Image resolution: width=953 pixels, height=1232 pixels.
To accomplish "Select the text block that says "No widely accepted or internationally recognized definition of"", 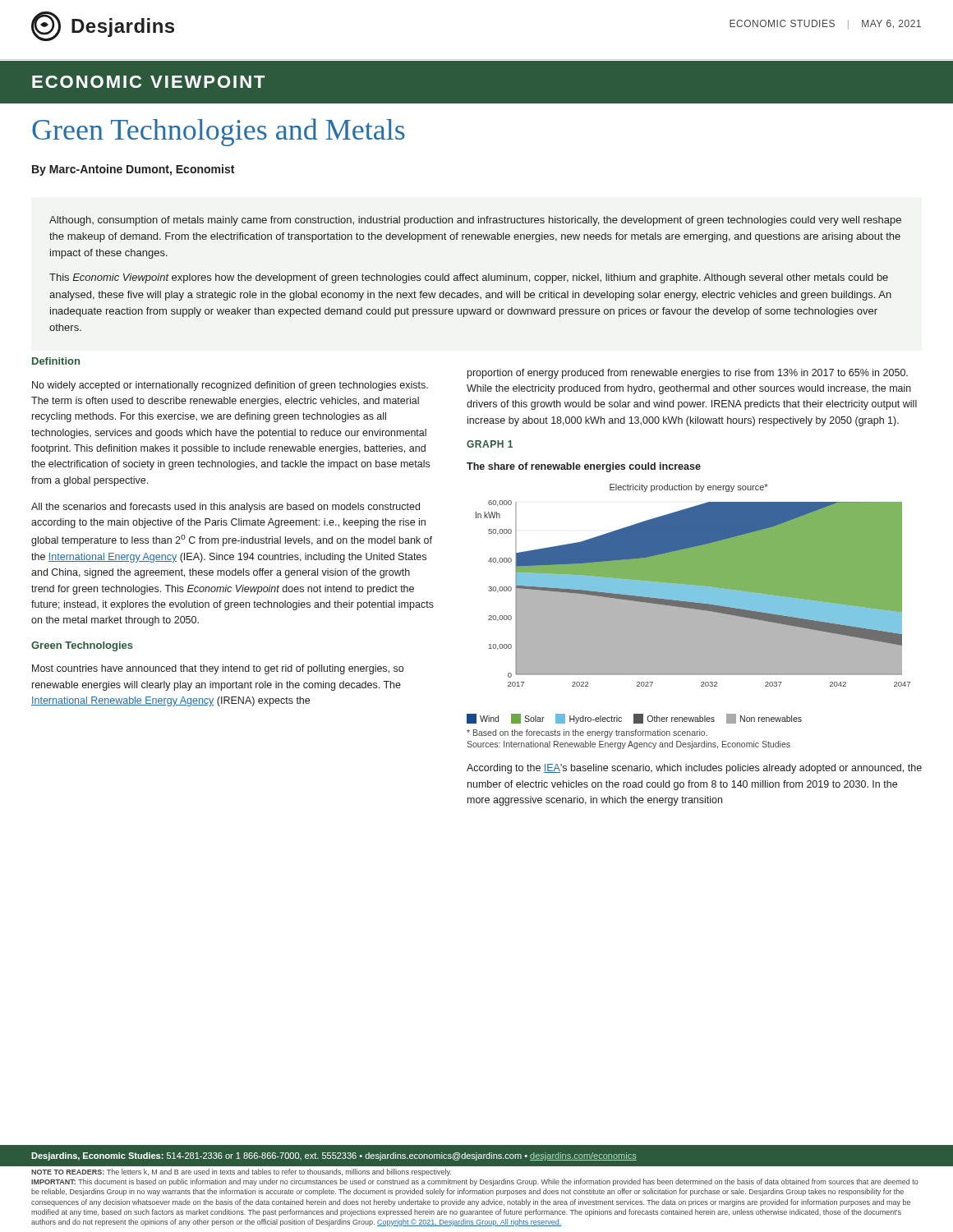I will coord(233,503).
